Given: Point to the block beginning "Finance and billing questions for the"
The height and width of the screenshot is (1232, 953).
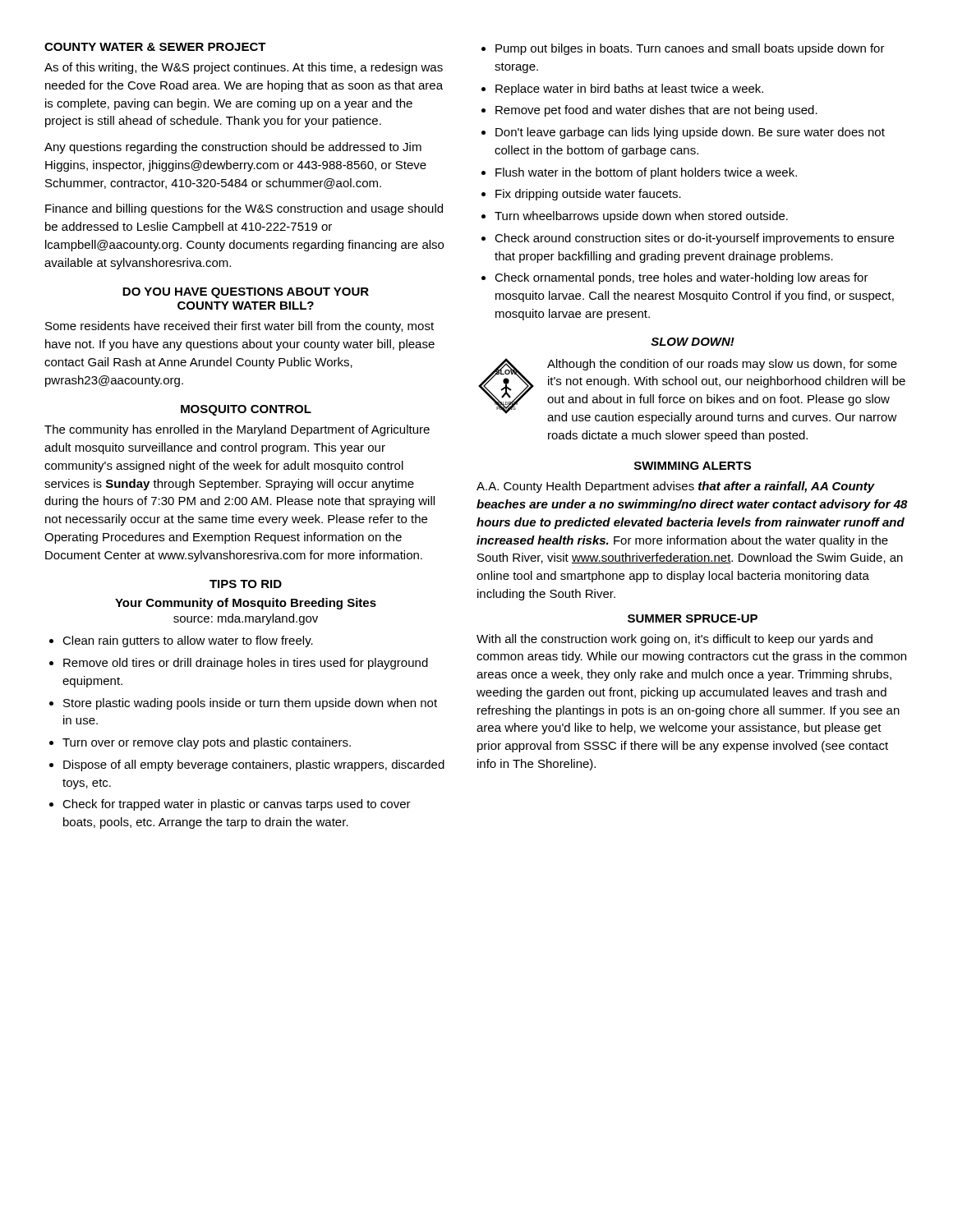Looking at the screenshot, I should tap(246, 236).
